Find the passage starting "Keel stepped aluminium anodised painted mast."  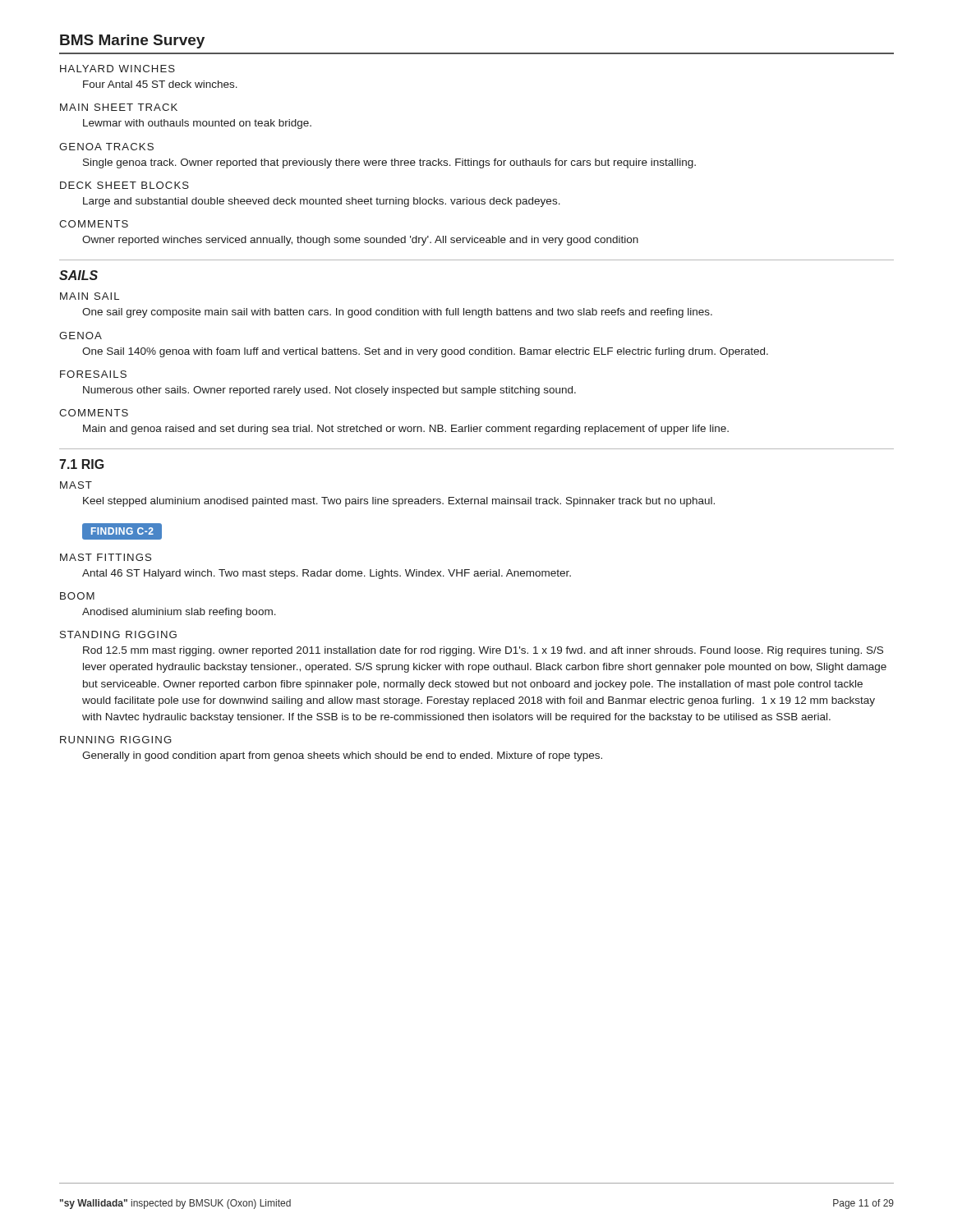coord(399,501)
